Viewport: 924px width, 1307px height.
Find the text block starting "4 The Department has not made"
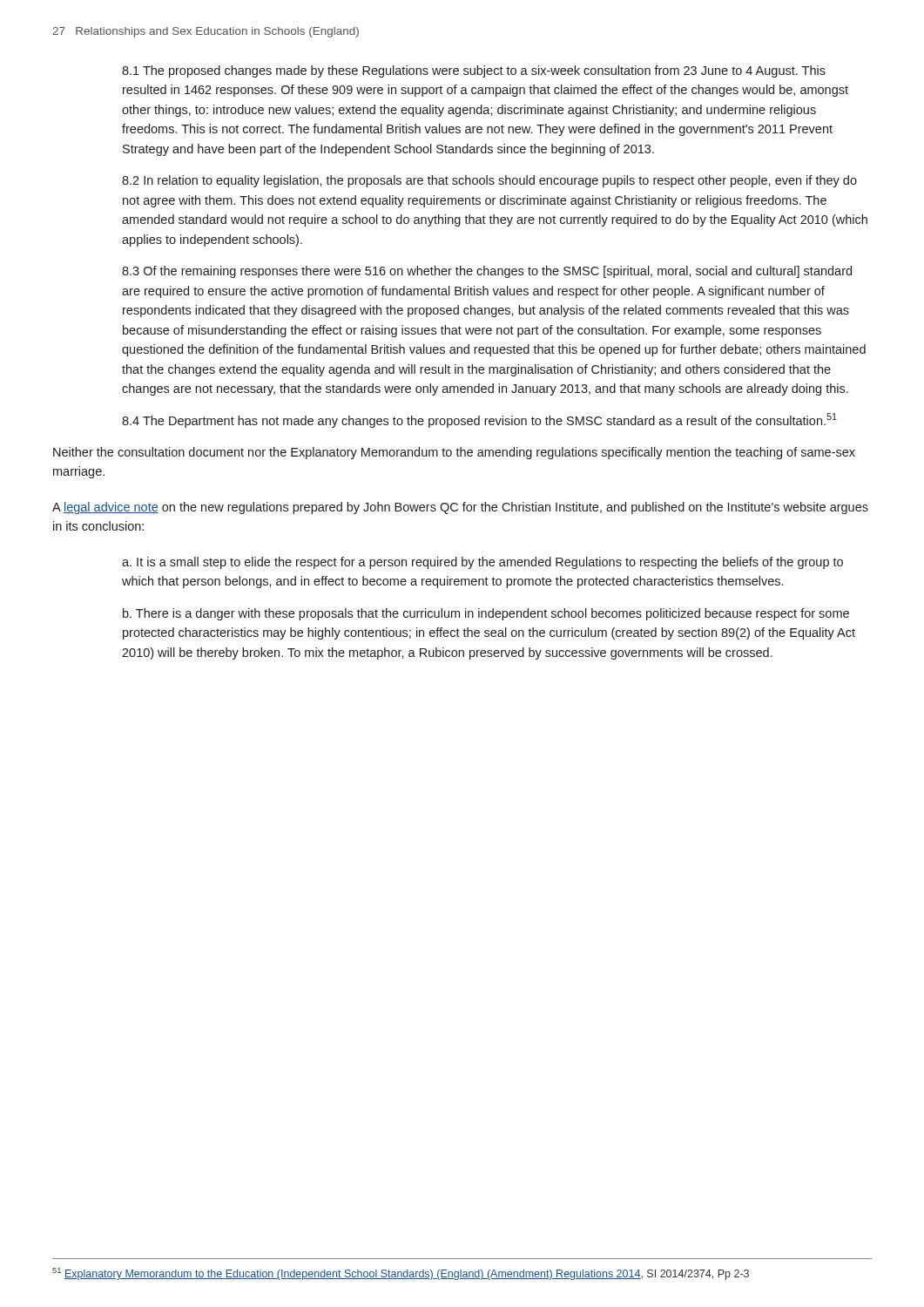point(479,419)
